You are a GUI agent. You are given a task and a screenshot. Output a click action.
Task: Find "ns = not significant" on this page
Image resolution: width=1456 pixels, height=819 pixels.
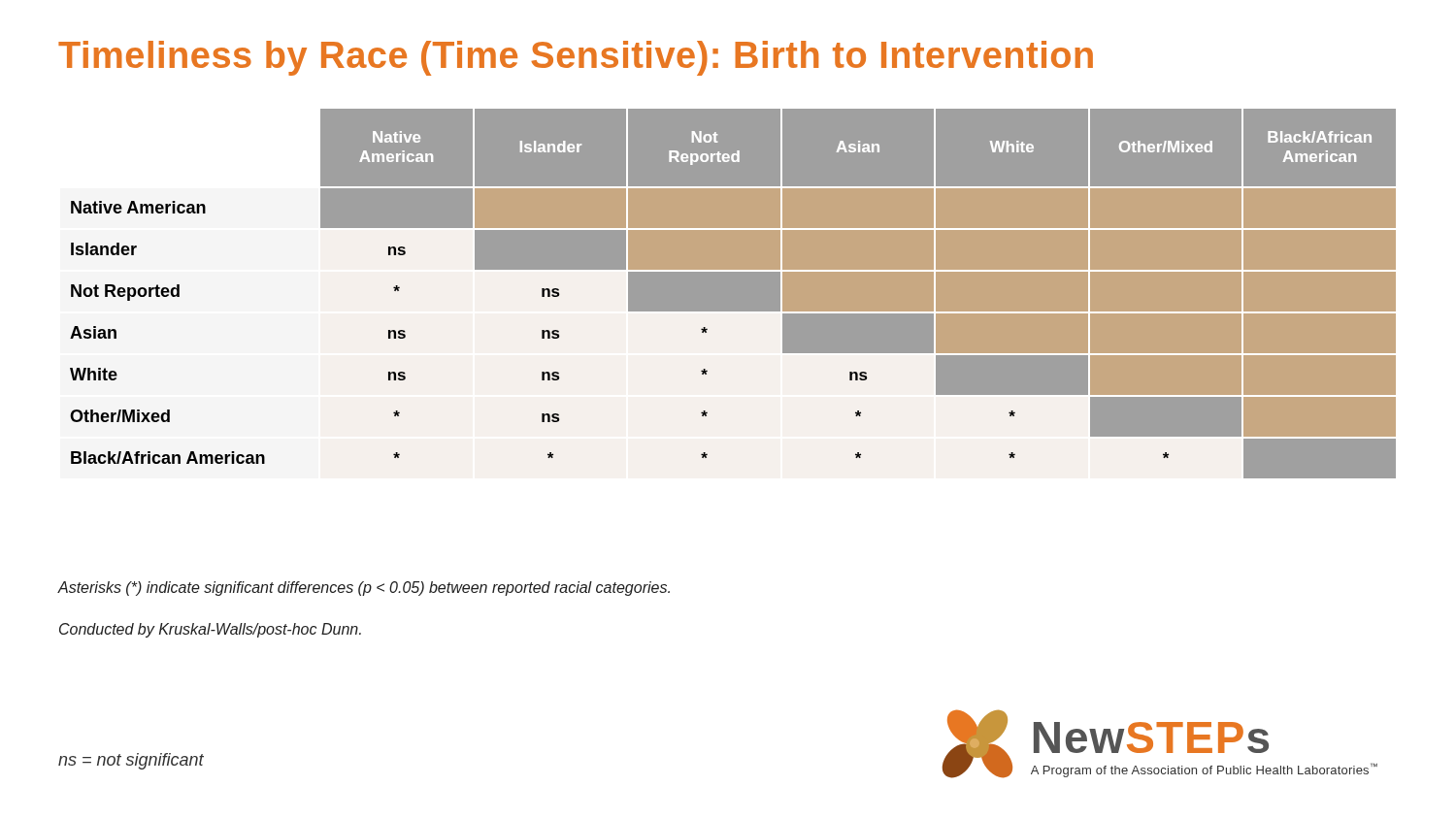click(x=131, y=760)
